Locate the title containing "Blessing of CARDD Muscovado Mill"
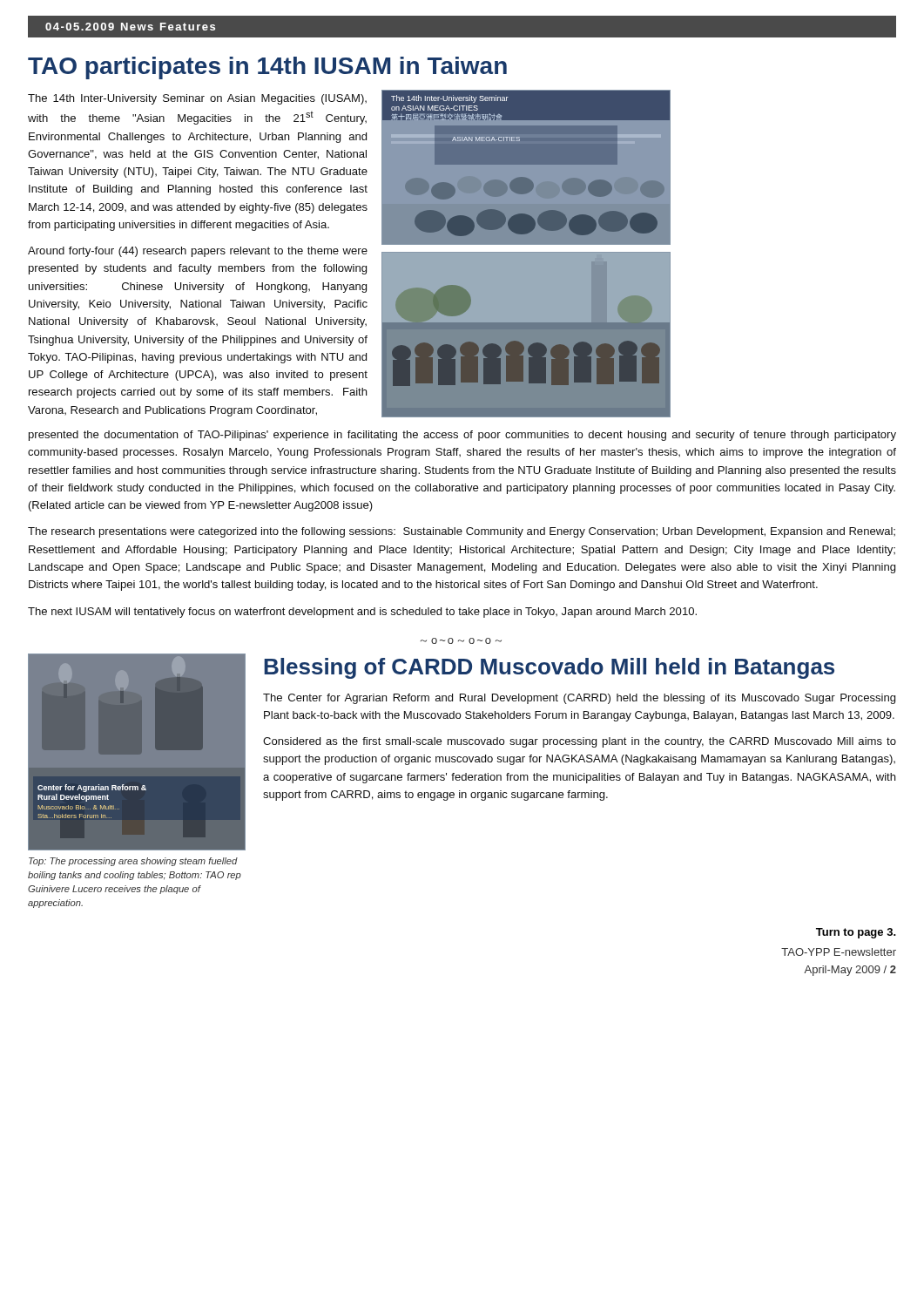 (x=549, y=666)
